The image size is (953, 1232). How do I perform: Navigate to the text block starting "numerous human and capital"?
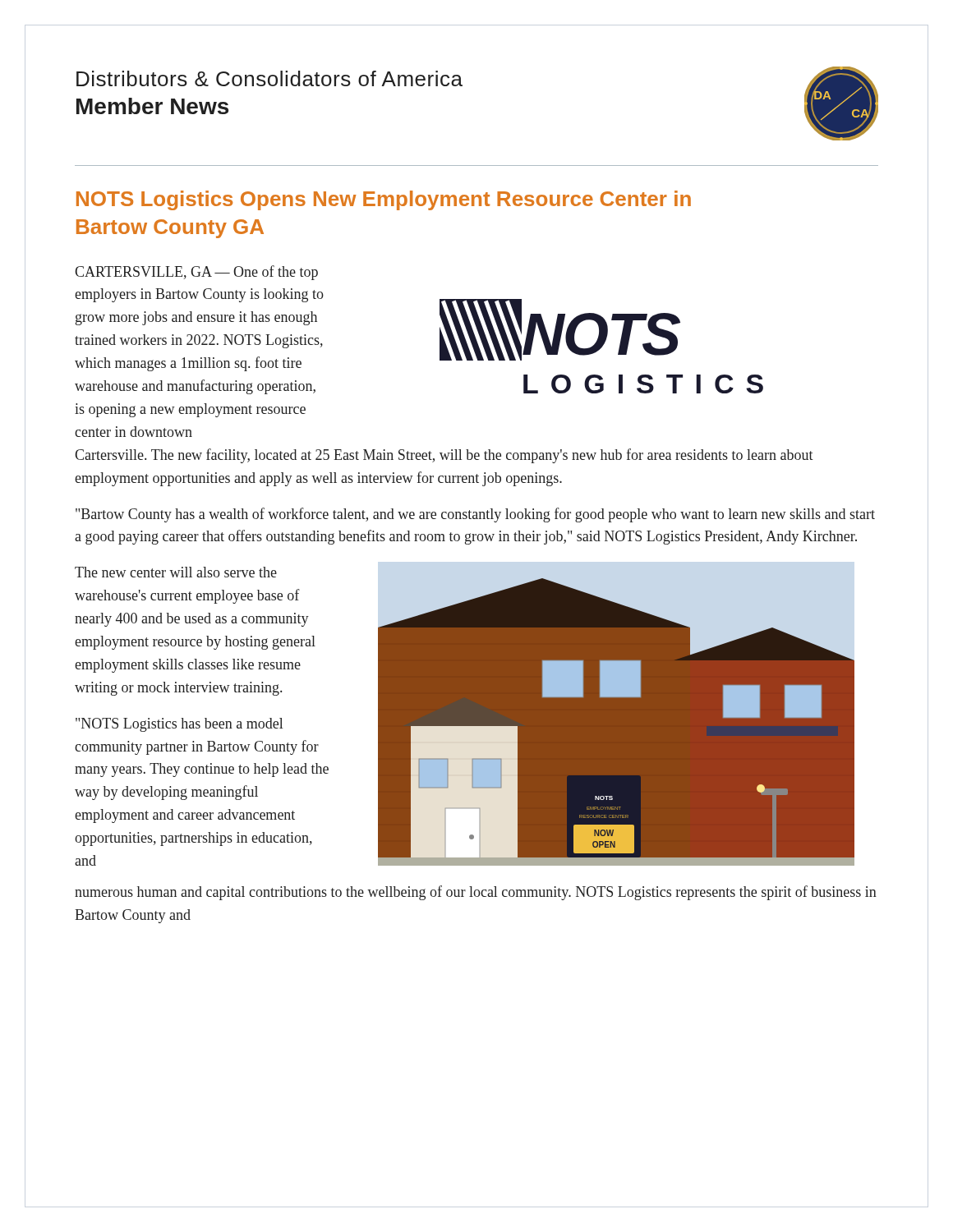pos(475,903)
